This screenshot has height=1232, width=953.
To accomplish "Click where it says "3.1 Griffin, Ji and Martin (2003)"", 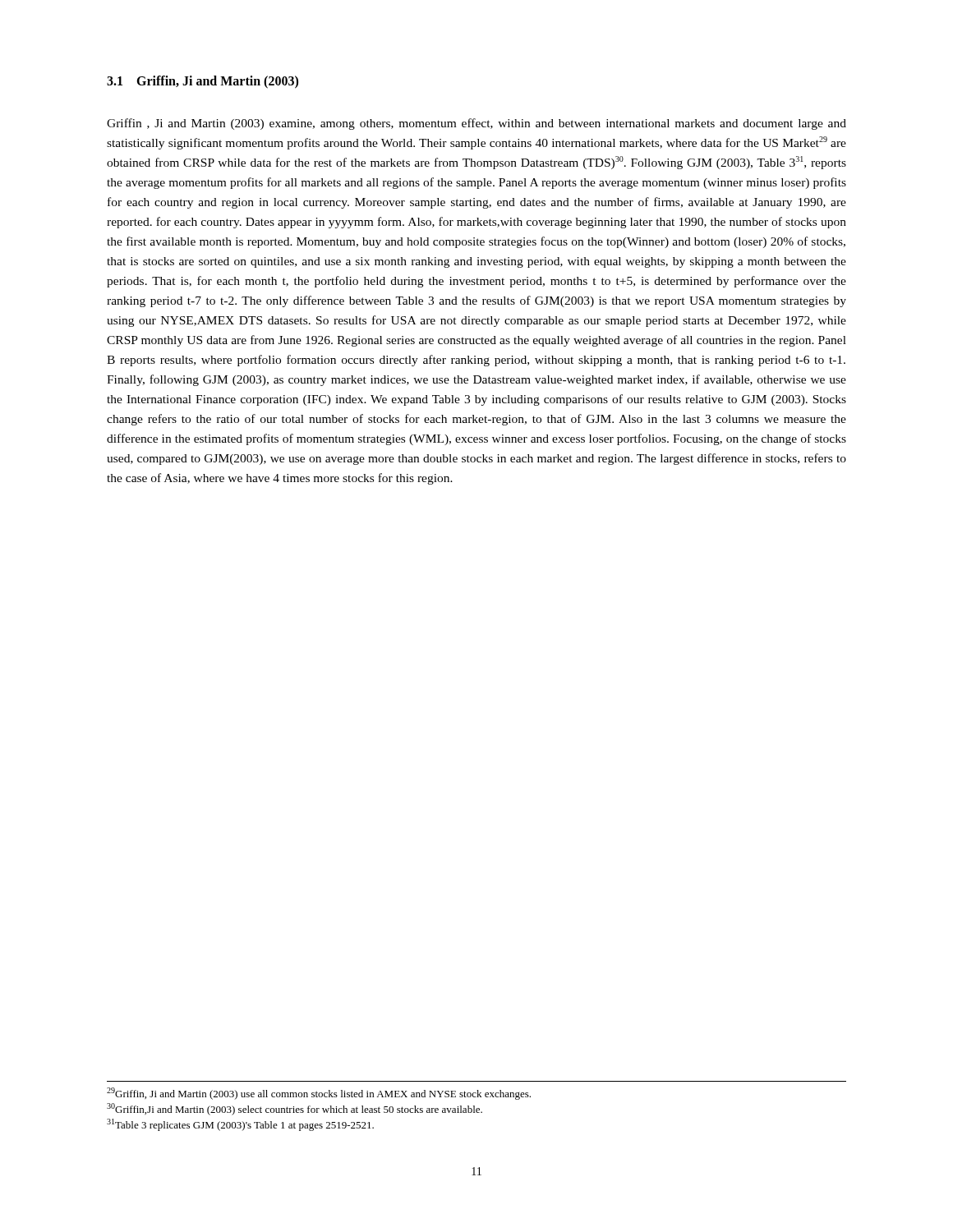I will [x=203, y=81].
